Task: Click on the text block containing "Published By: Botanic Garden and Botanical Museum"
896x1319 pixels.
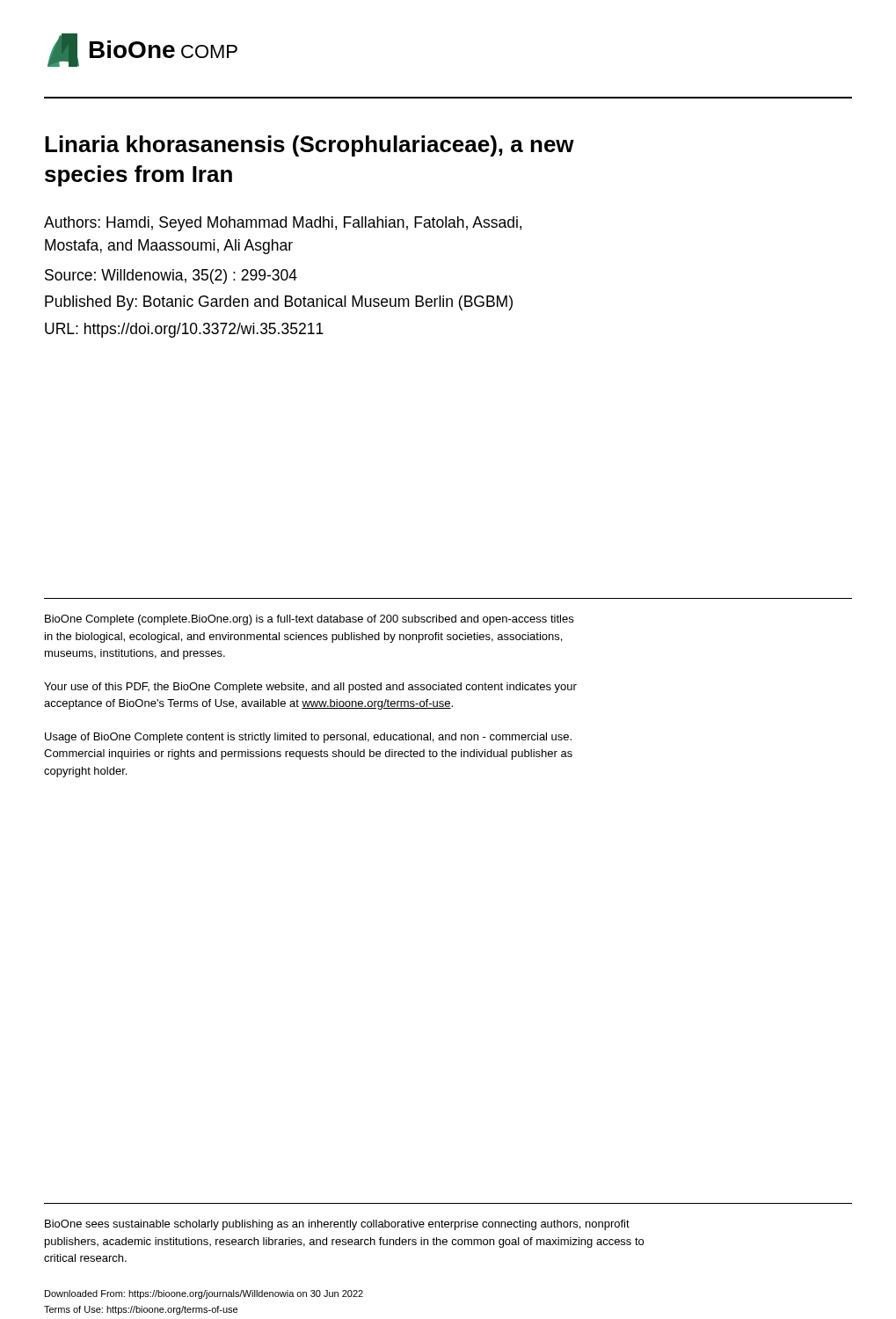Action: (x=279, y=302)
